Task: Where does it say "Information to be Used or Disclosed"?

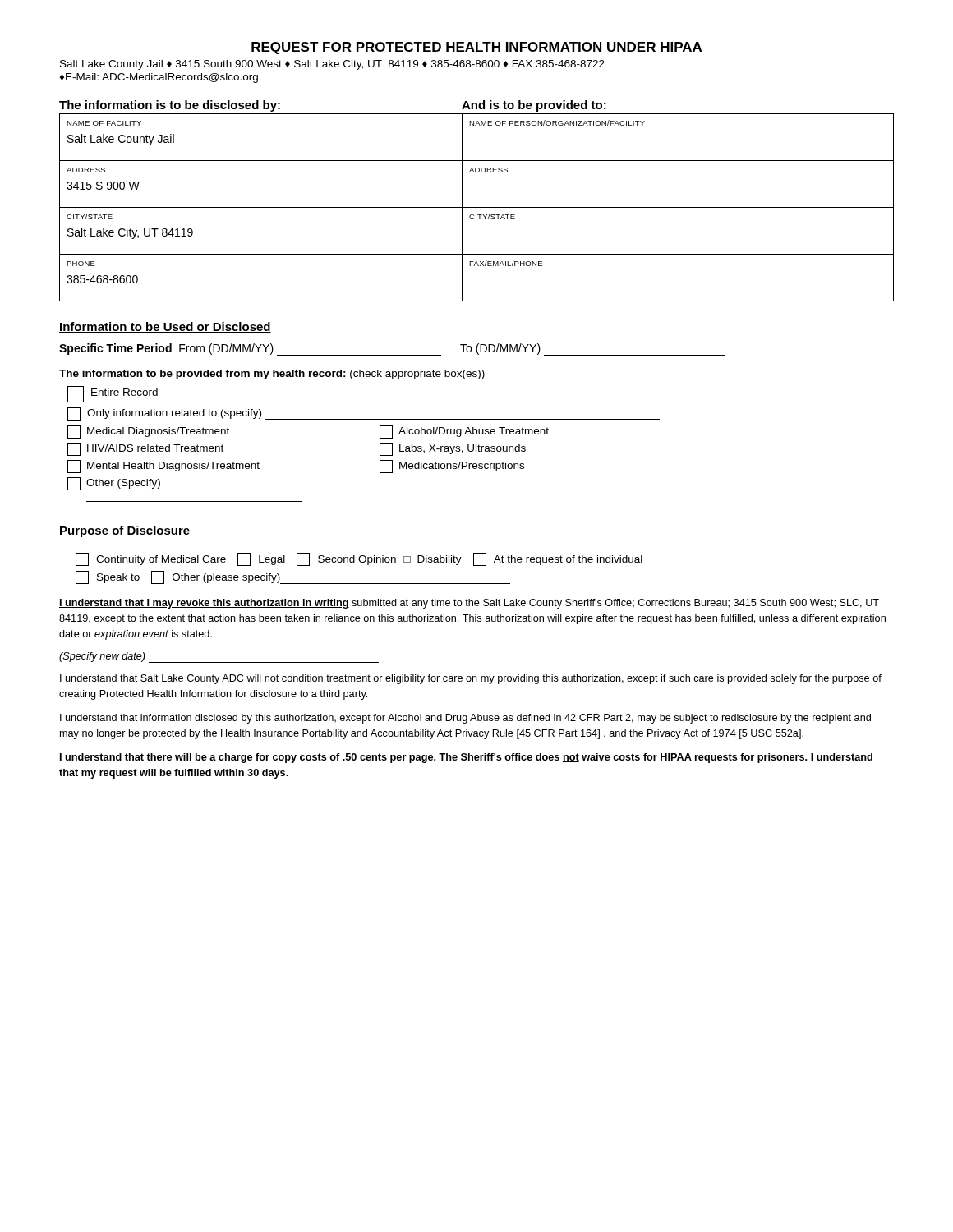Action: (165, 326)
